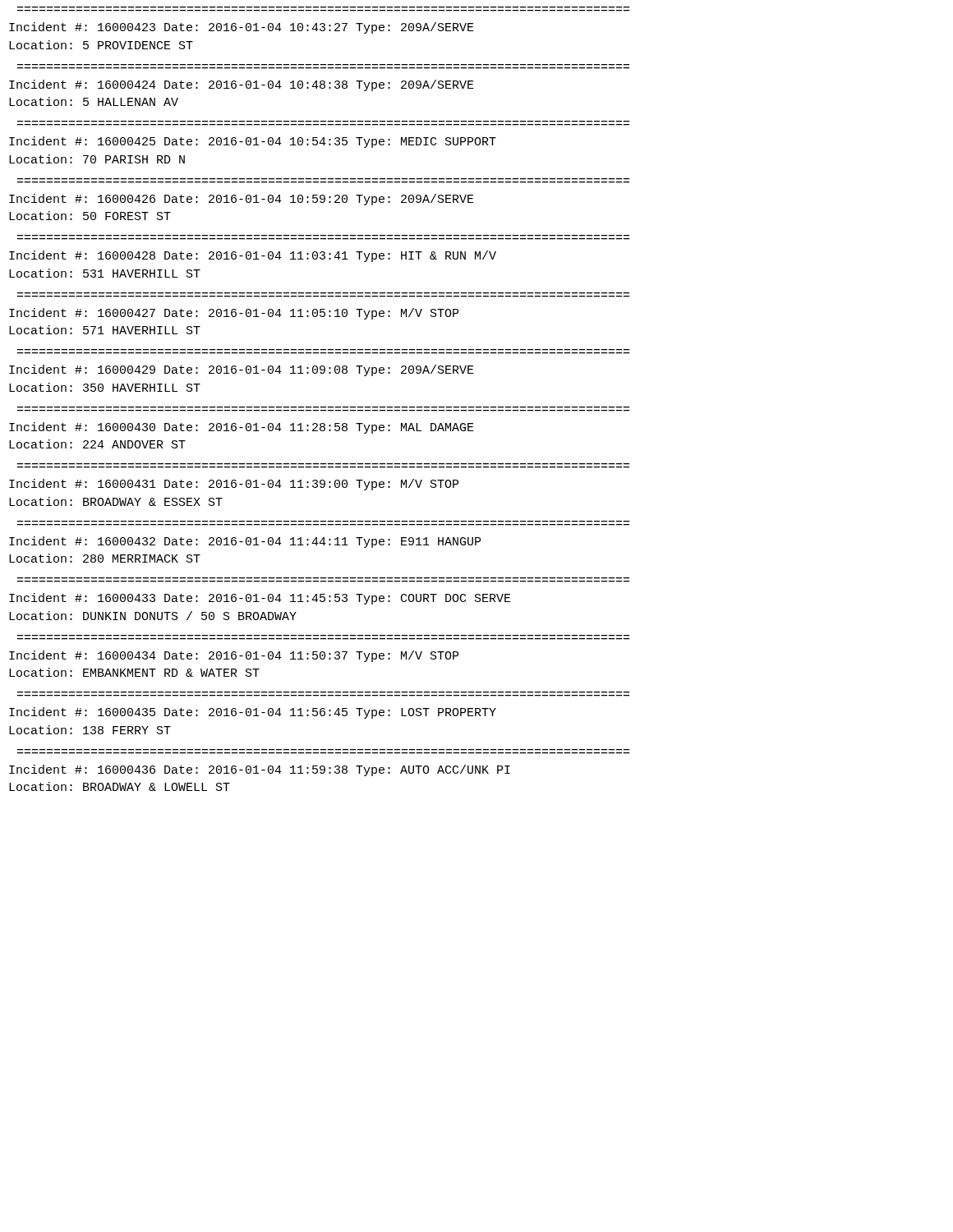Locate the block starting "=================================================================================== Incident #: 16000431 Date: 2016-01-04"
The height and width of the screenshot is (1232, 953).
[x=234, y=485]
